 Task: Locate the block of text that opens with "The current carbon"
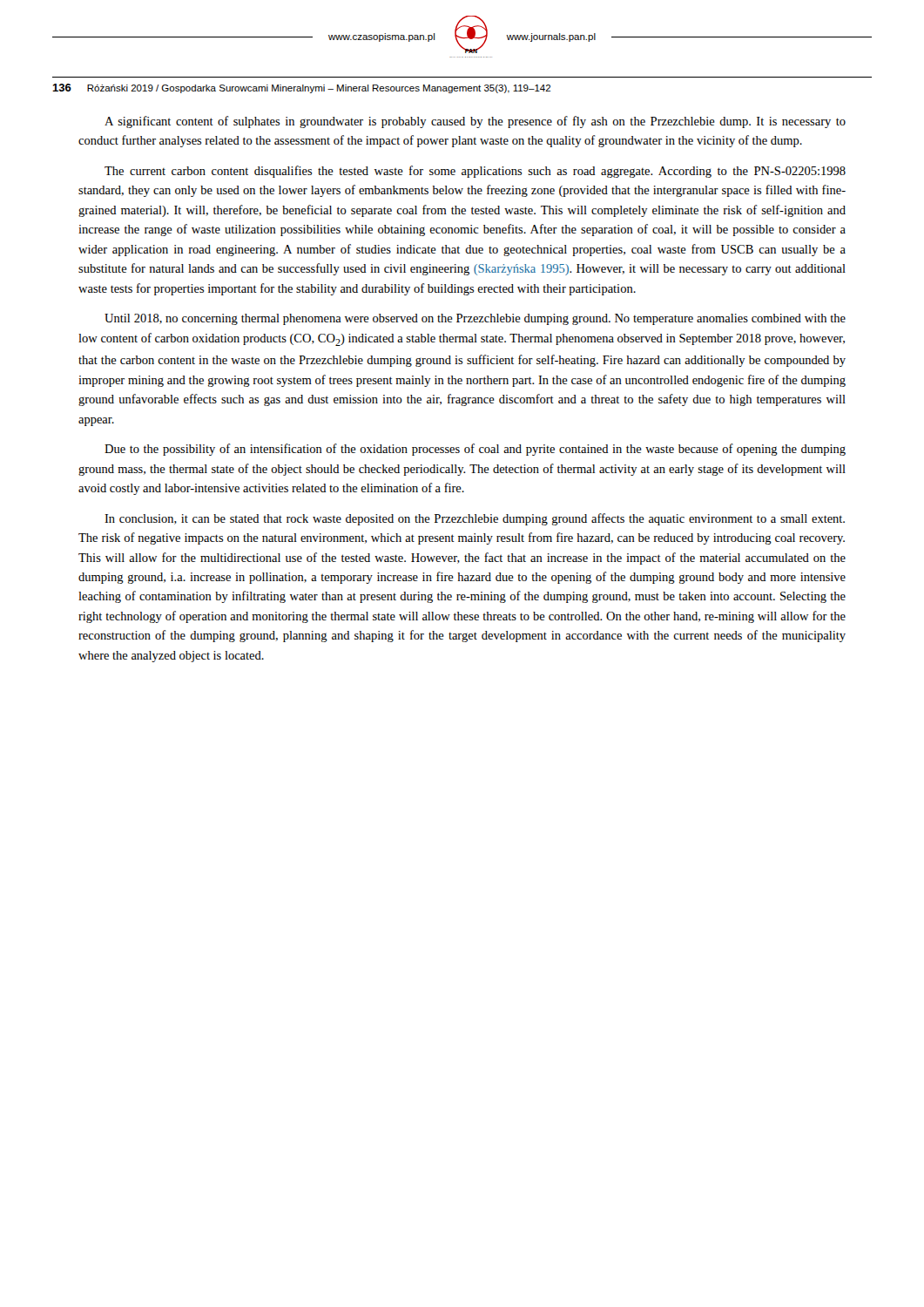[x=462, y=230]
